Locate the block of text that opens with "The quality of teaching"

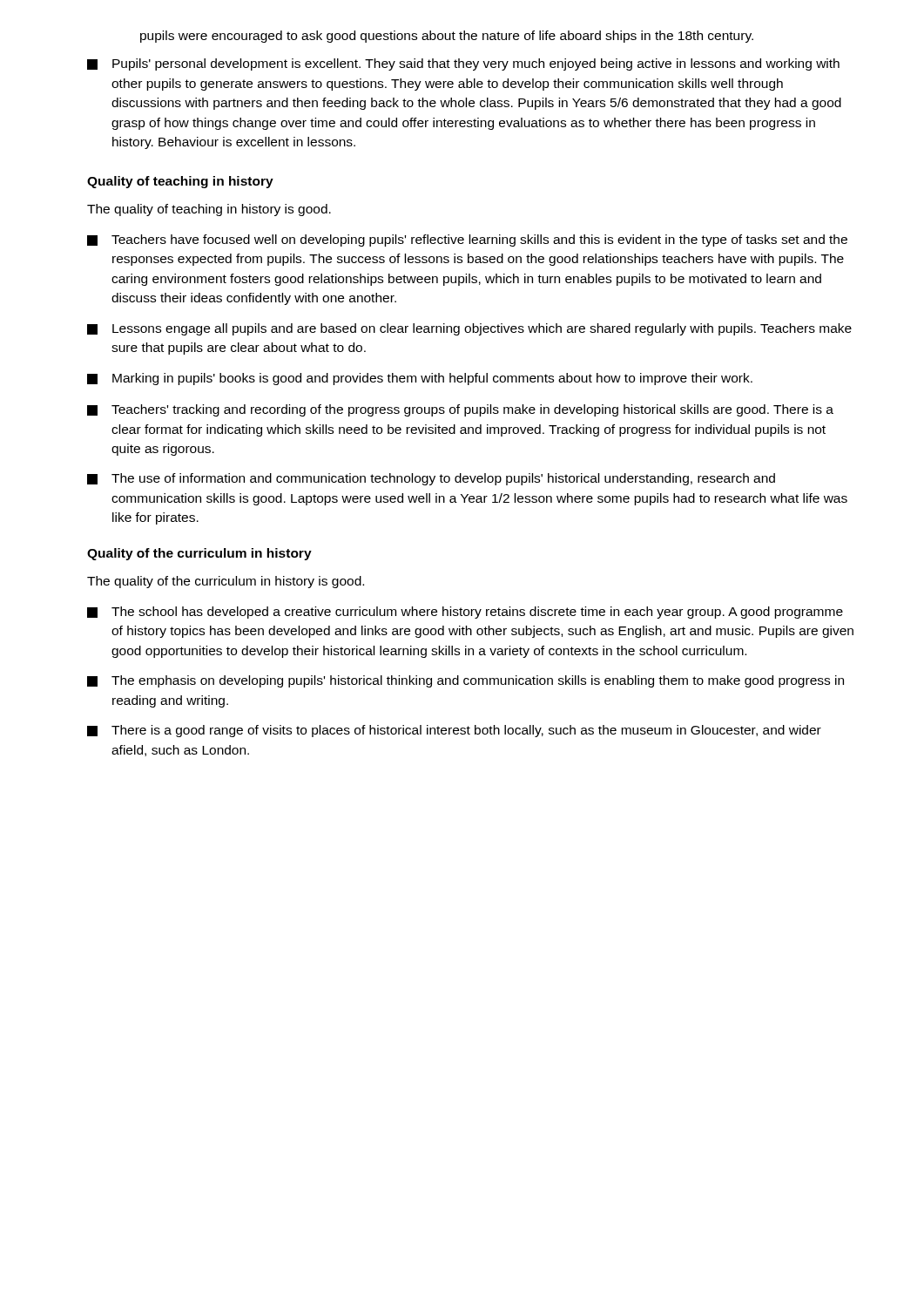coord(209,209)
